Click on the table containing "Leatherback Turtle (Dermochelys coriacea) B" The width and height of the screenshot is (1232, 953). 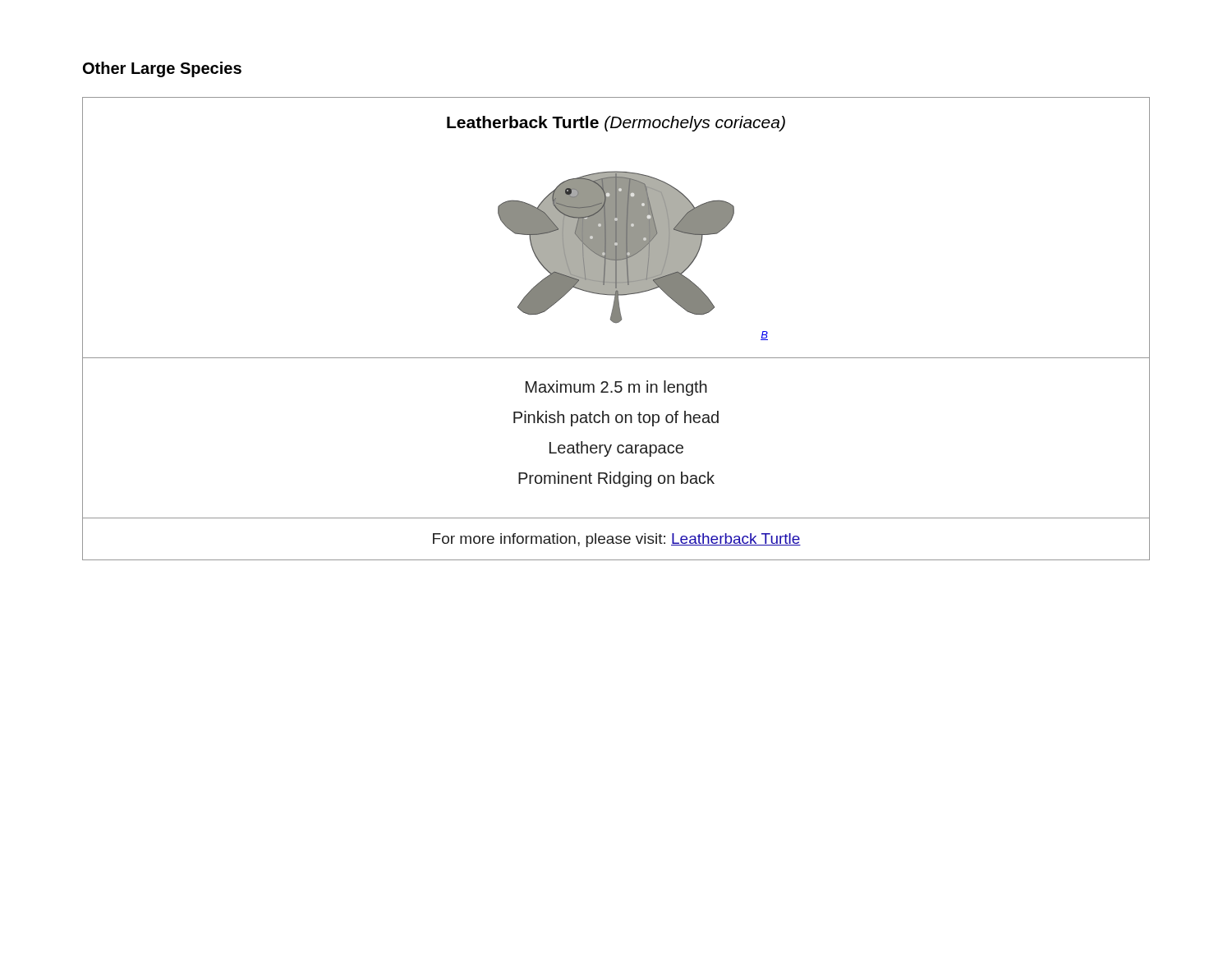click(616, 329)
